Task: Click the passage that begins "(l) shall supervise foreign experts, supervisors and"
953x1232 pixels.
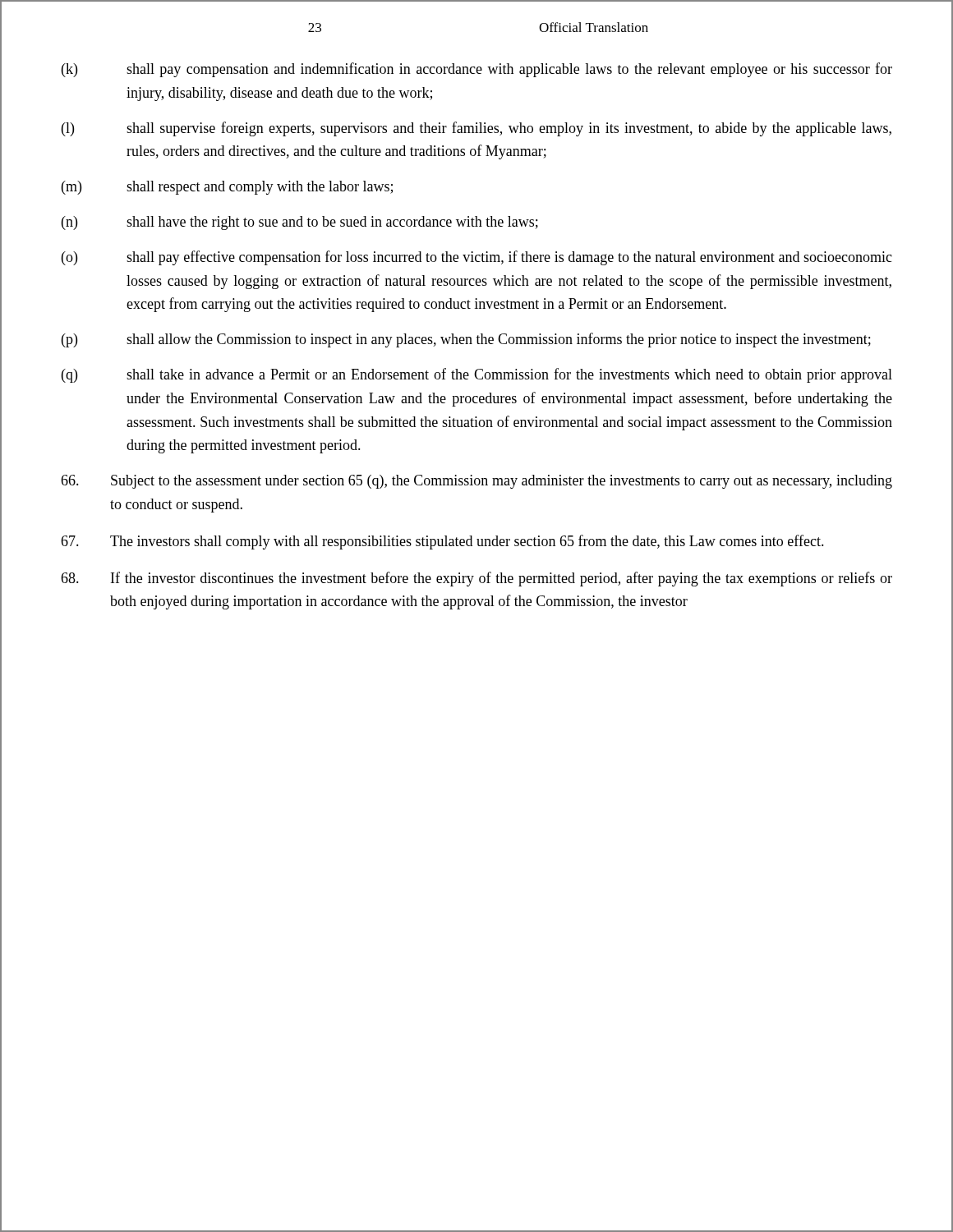Action: [476, 140]
